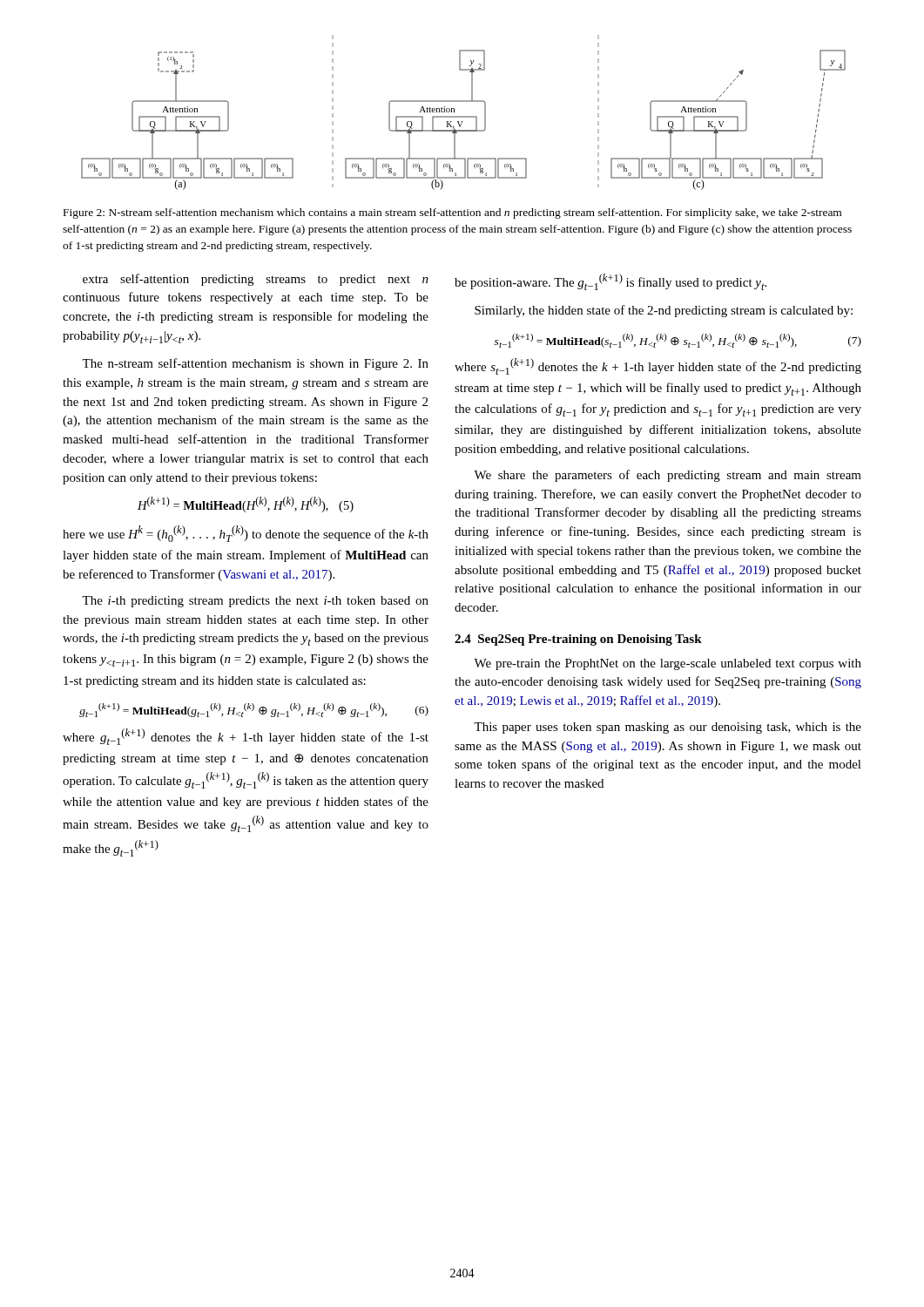The height and width of the screenshot is (1307, 924).
Task: Where is the caption that starts "Figure 2: N-stream self-attention mechanism"?
Action: 457,229
